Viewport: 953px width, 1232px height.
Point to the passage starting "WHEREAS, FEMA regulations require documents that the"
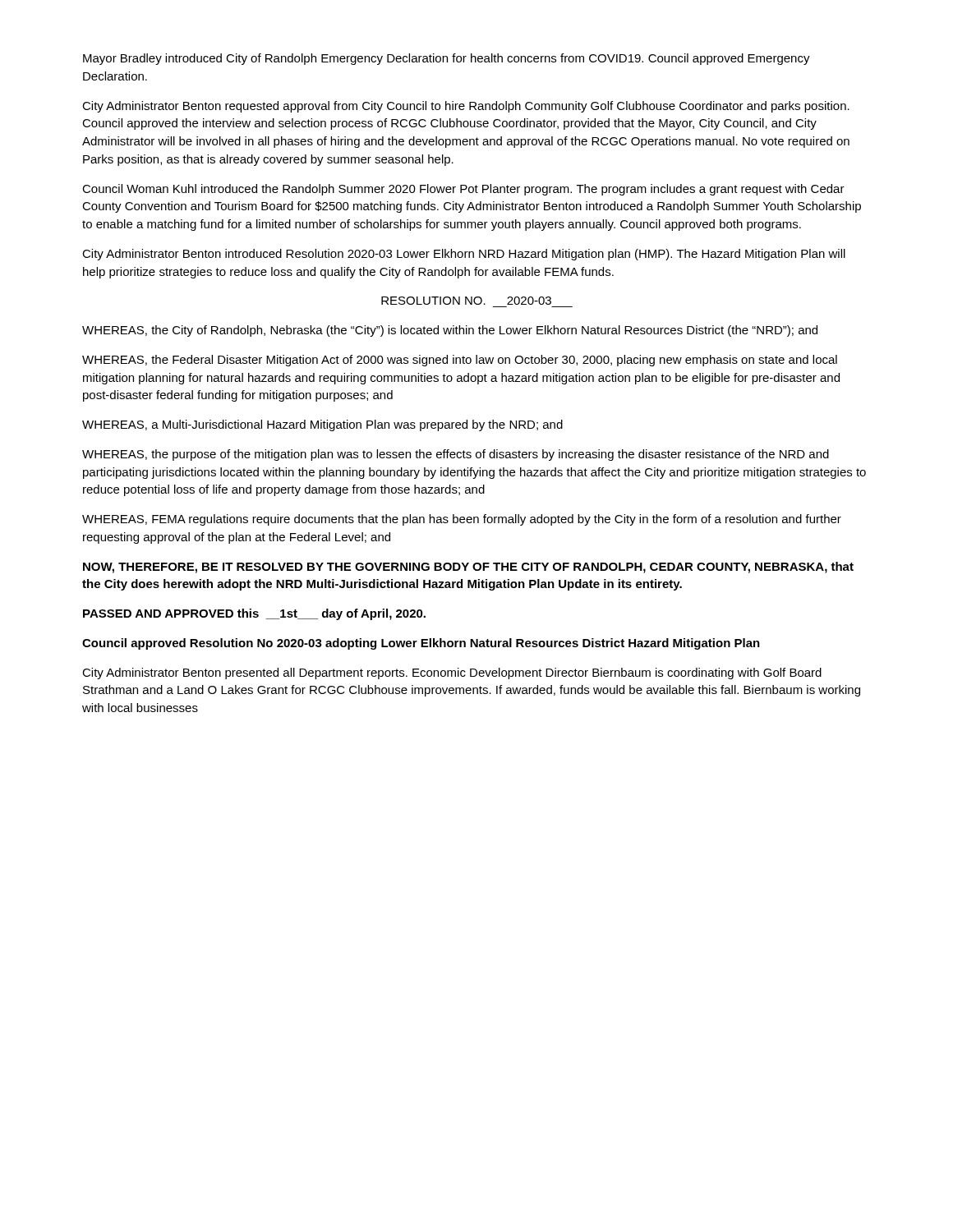pyautogui.click(x=462, y=528)
